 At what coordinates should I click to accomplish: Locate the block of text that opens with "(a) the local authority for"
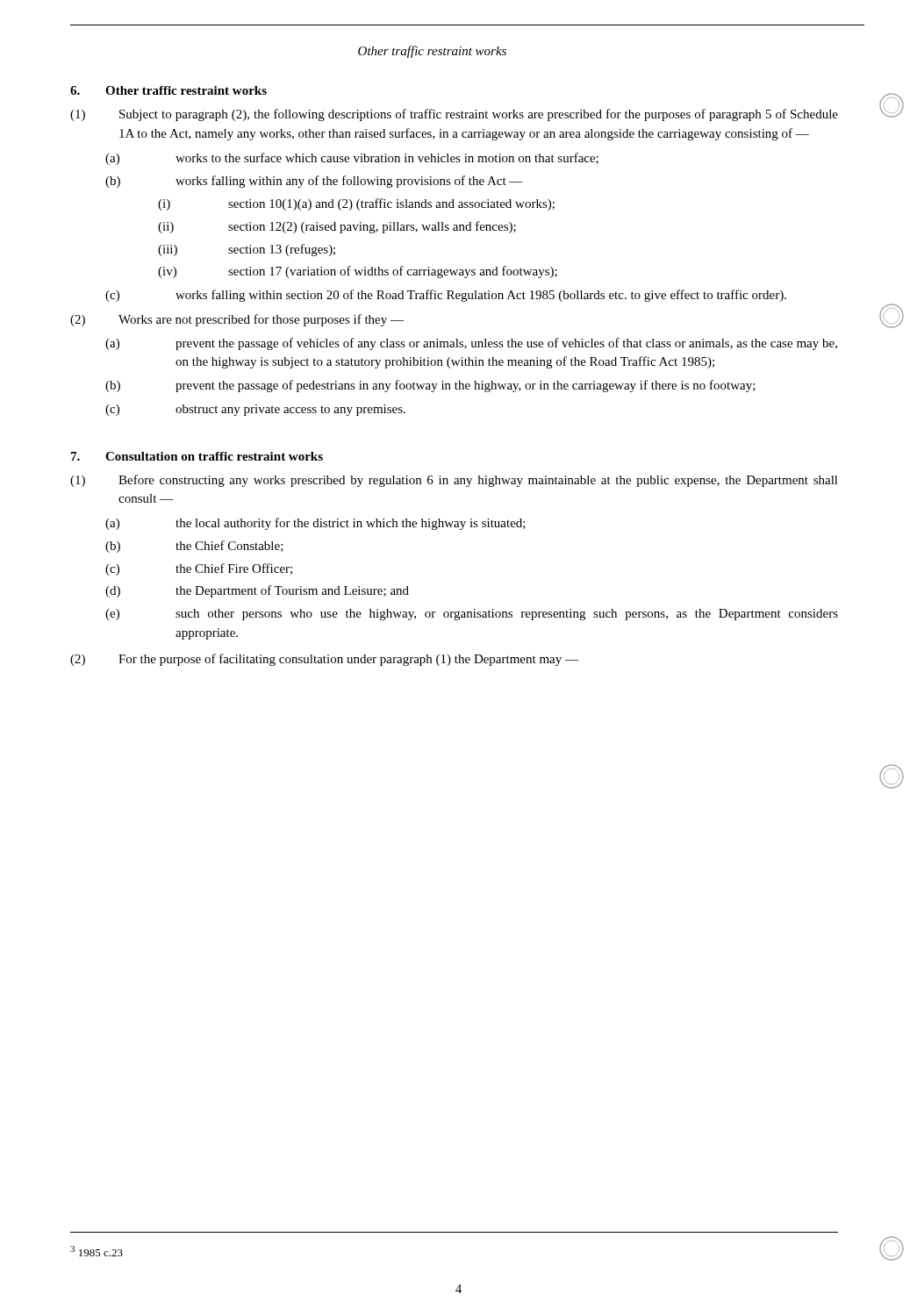coord(298,524)
